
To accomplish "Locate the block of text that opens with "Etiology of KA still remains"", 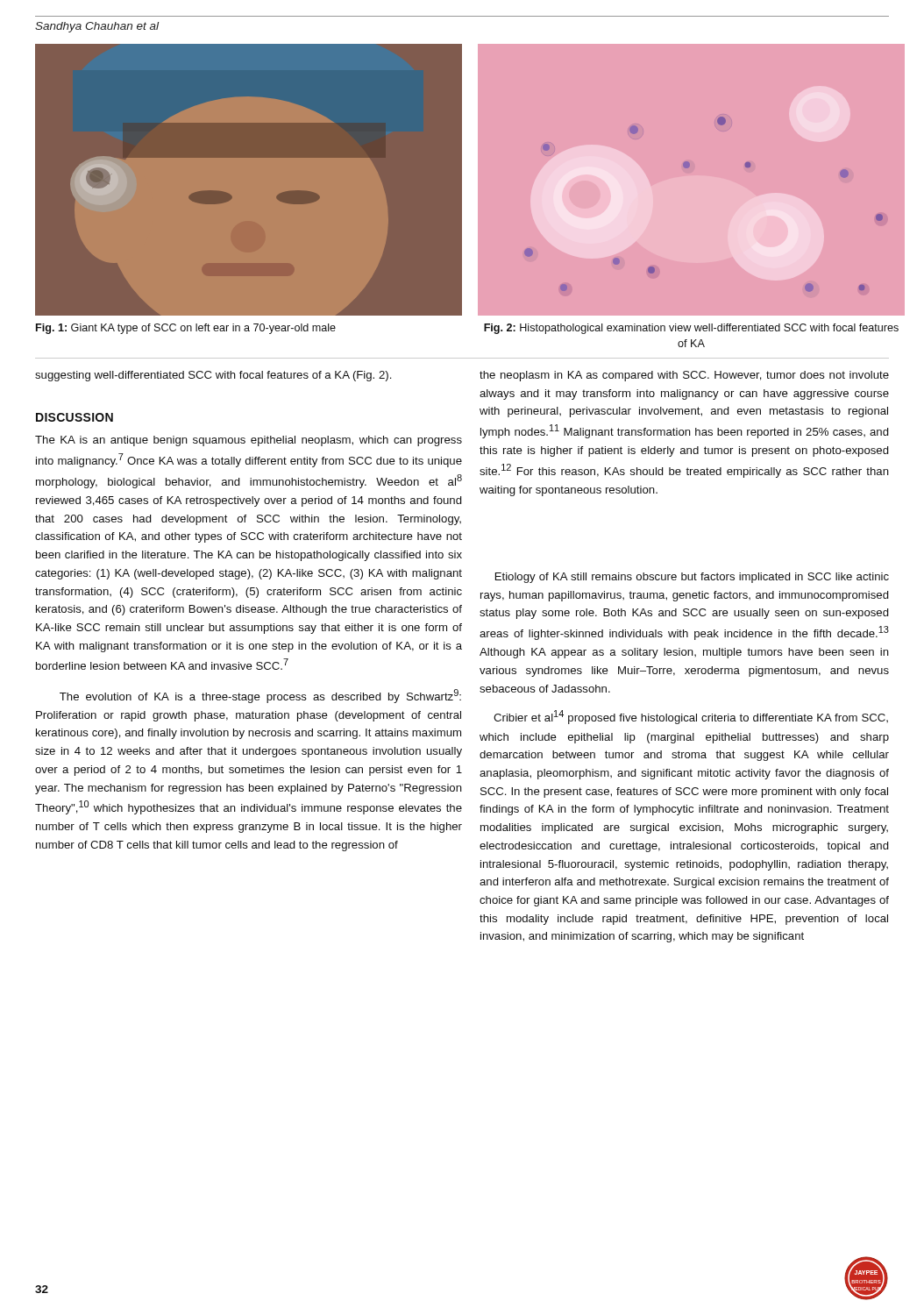I will [684, 633].
